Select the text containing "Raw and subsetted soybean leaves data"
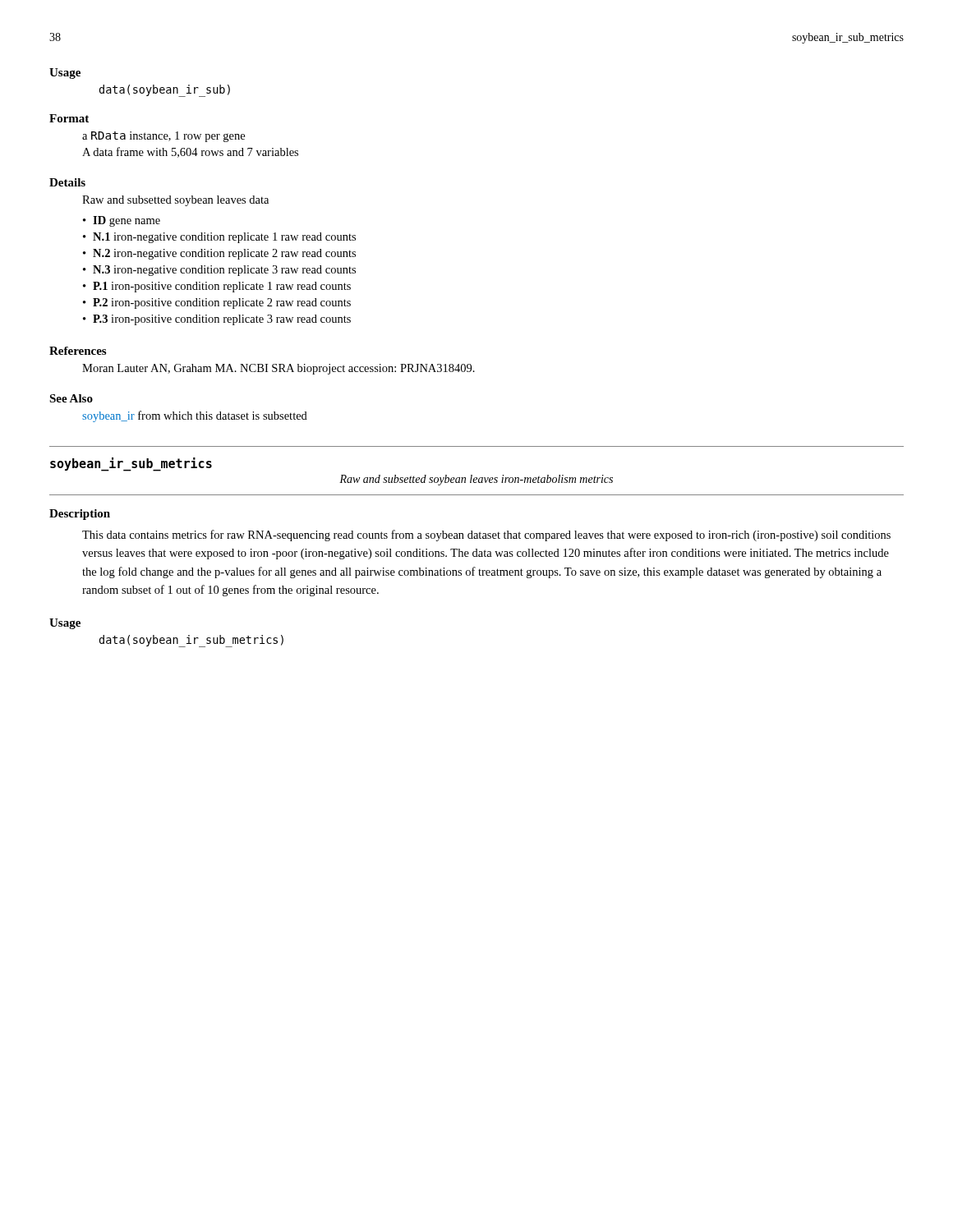 176,200
